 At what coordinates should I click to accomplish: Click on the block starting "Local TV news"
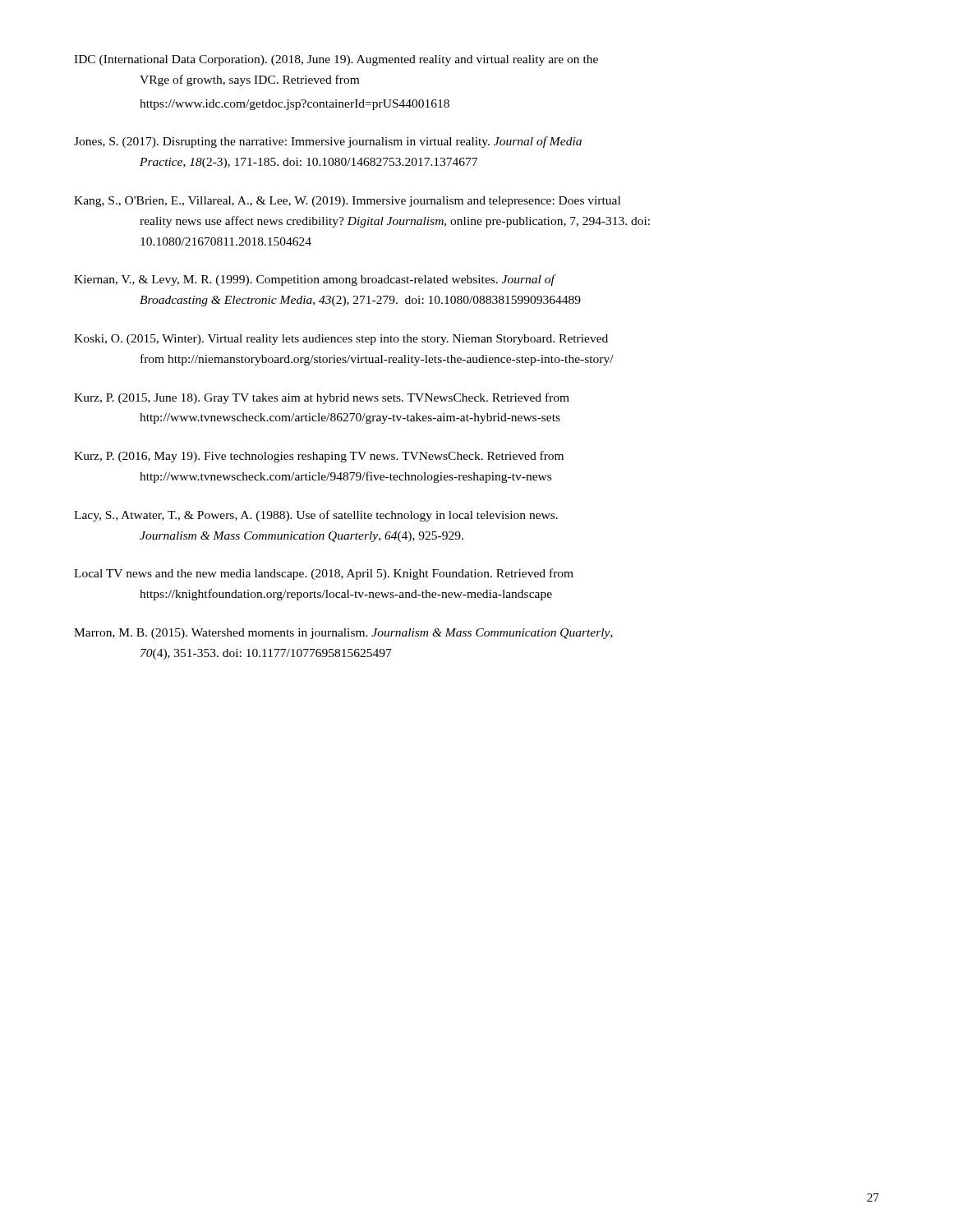pyautogui.click(x=476, y=584)
